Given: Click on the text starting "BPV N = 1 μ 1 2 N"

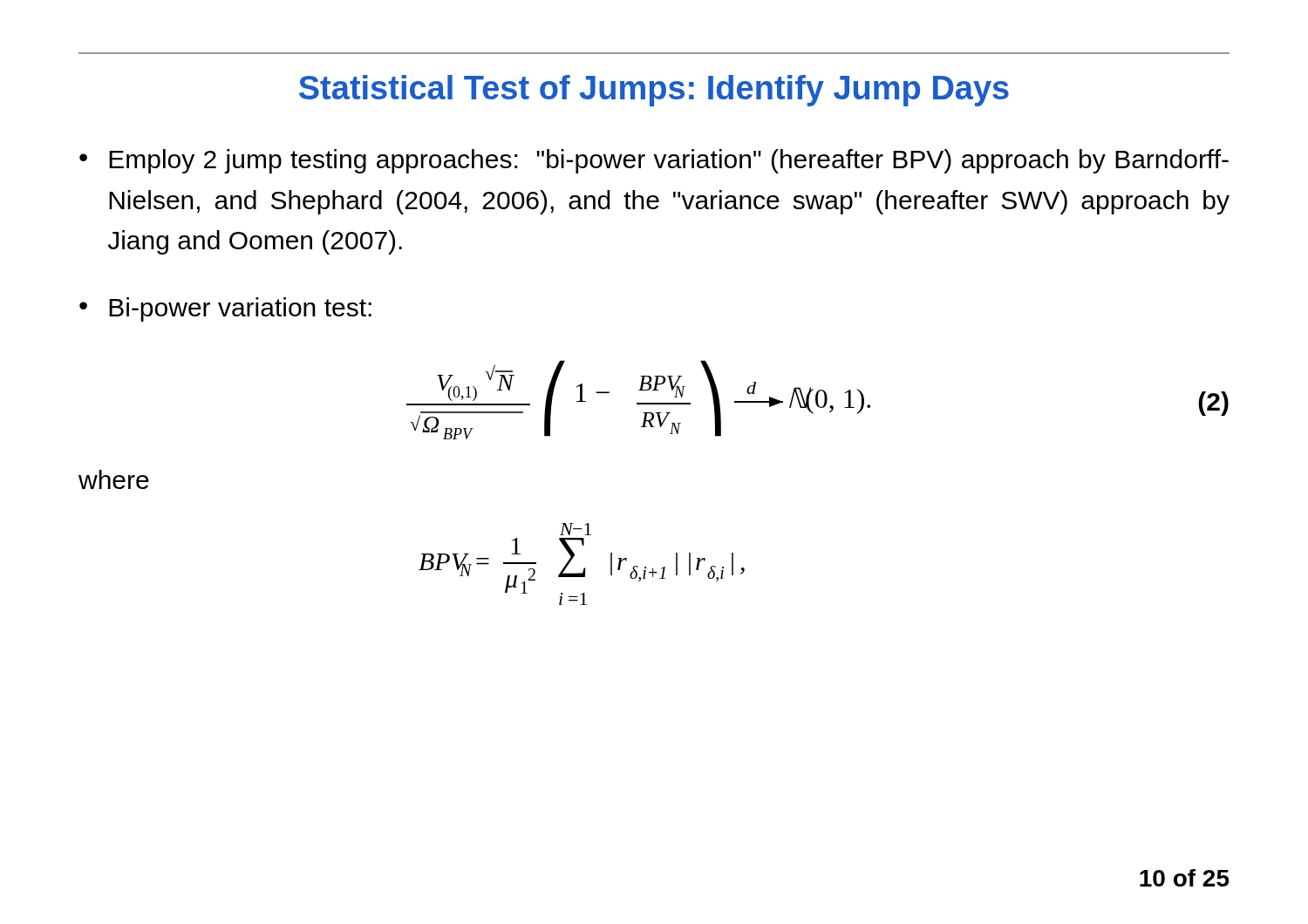Looking at the screenshot, I should [x=654, y=563].
